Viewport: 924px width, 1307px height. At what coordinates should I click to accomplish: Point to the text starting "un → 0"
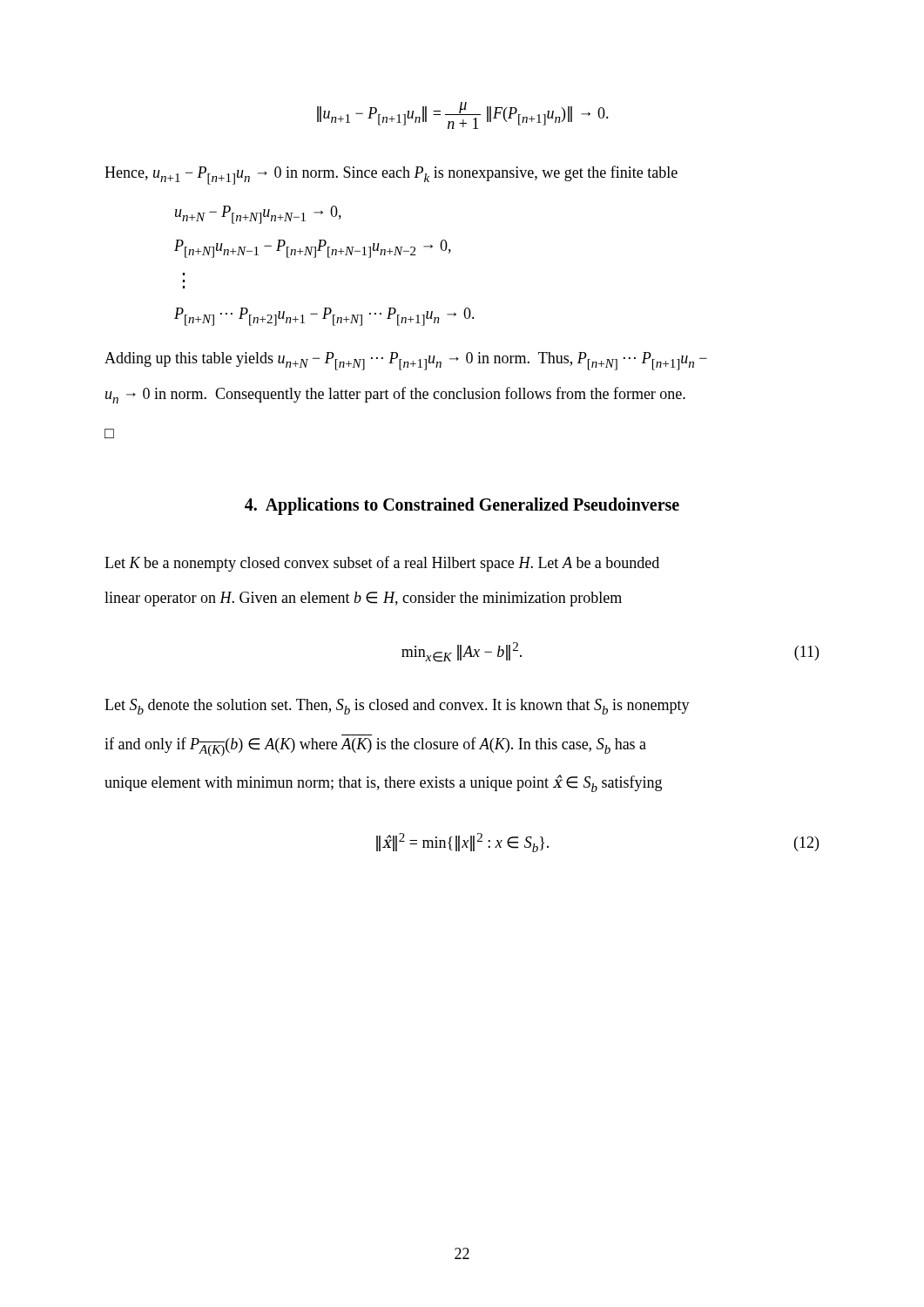(395, 395)
